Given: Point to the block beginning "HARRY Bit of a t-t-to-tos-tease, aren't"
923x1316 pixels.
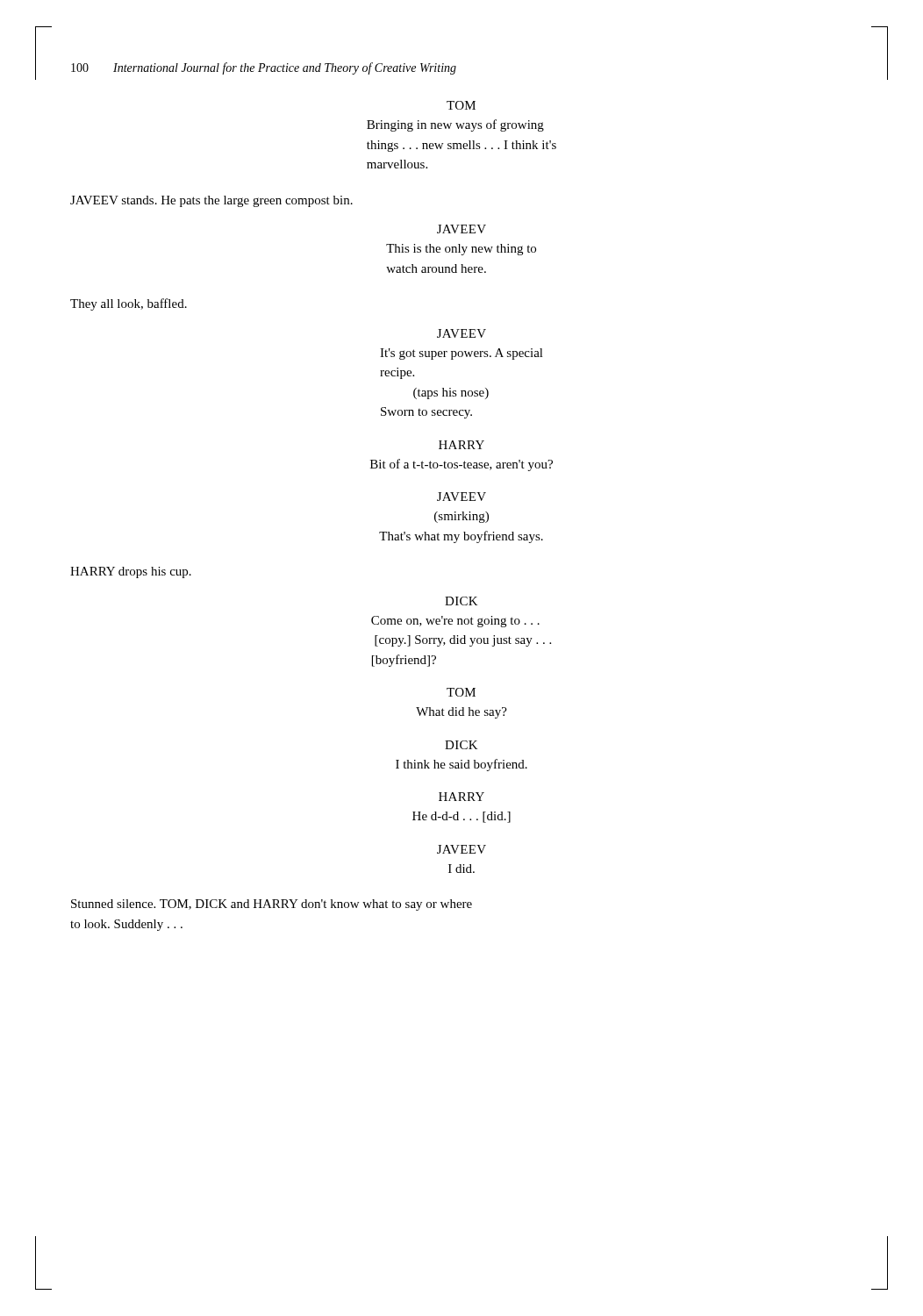Looking at the screenshot, I should 462,456.
